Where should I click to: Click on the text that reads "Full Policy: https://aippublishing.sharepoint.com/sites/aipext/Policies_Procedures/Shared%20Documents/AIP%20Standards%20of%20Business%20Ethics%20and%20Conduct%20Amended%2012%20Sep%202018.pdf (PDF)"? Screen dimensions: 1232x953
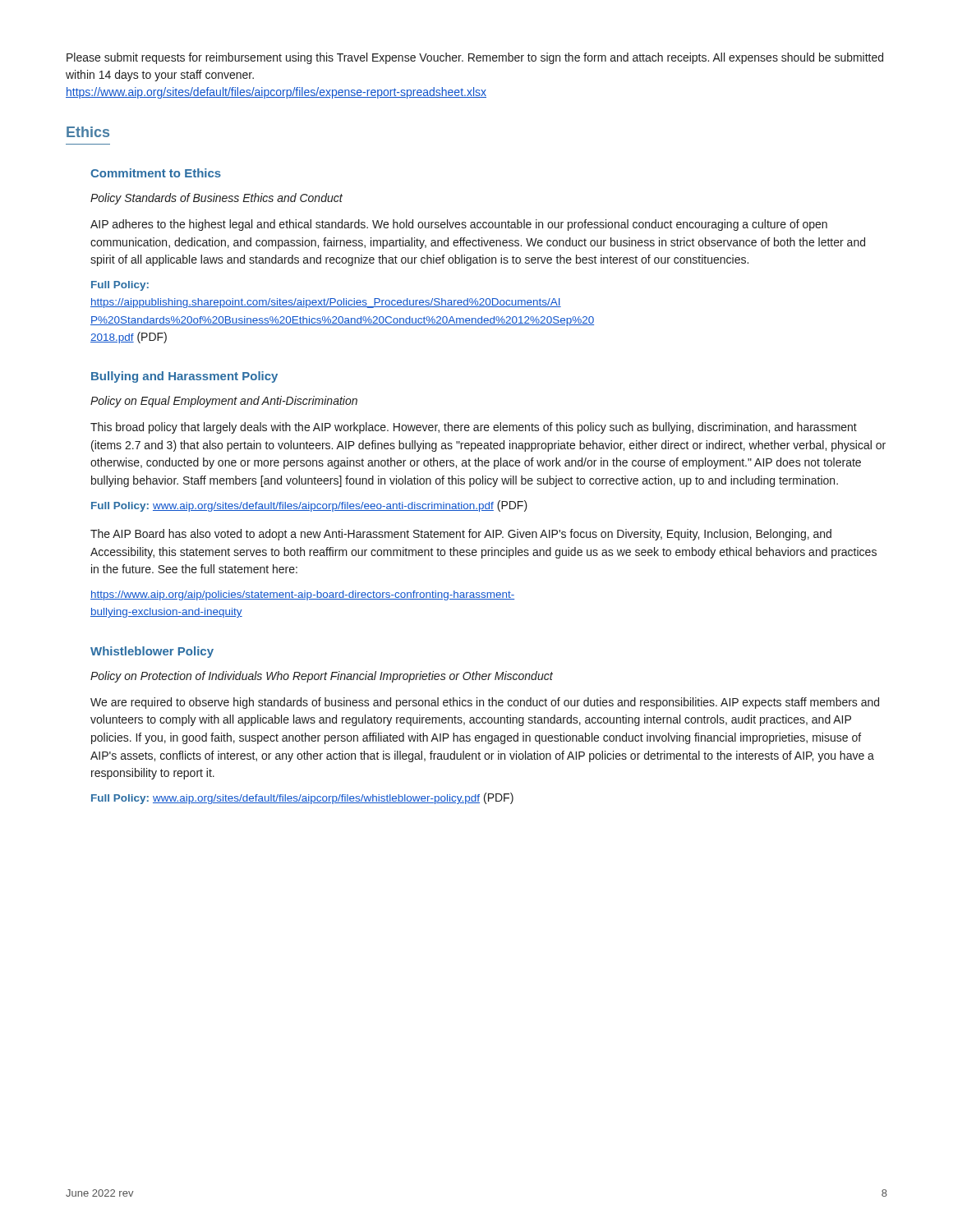489,311
